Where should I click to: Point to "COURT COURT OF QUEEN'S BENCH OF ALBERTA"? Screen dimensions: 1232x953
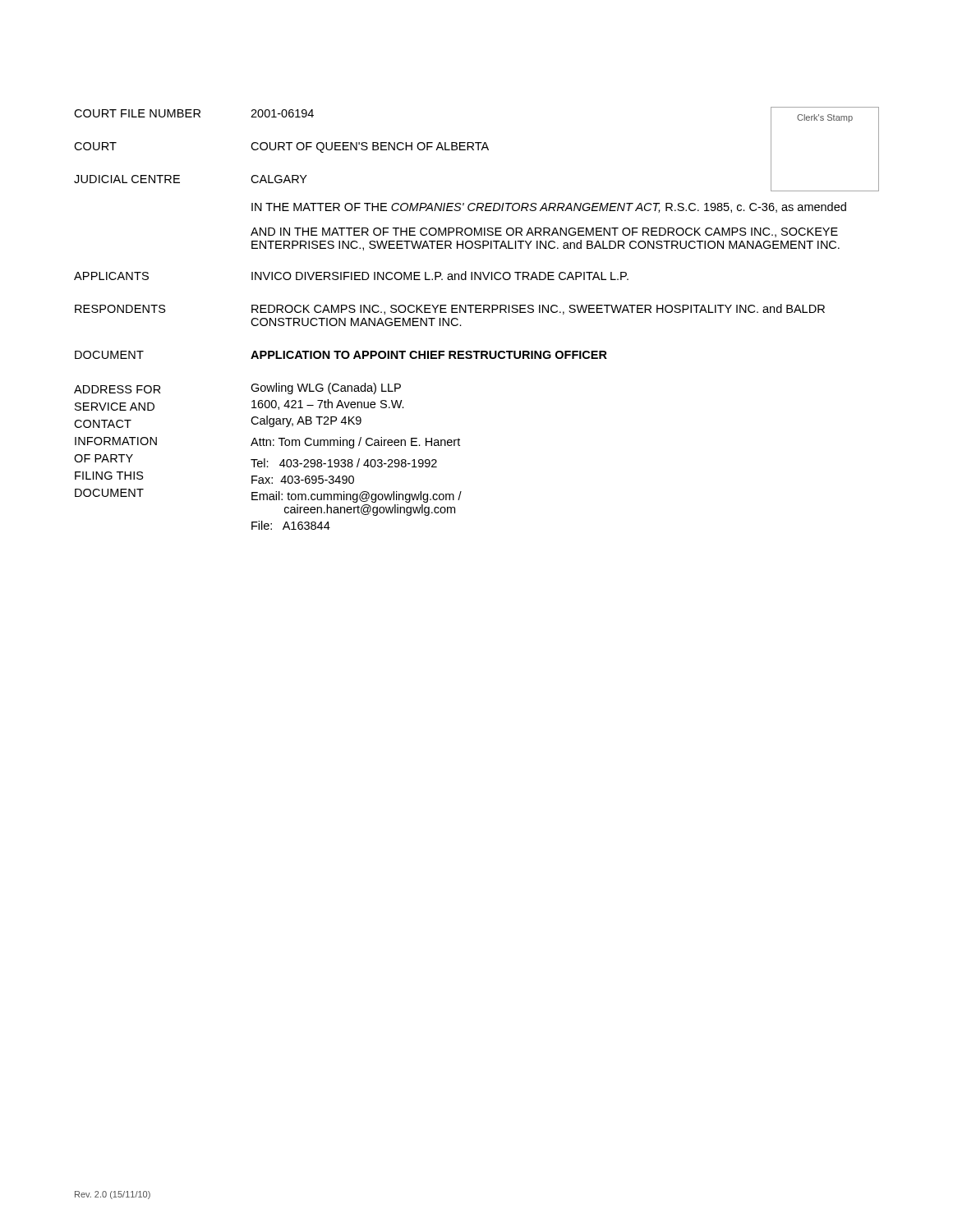click(476, 146)
